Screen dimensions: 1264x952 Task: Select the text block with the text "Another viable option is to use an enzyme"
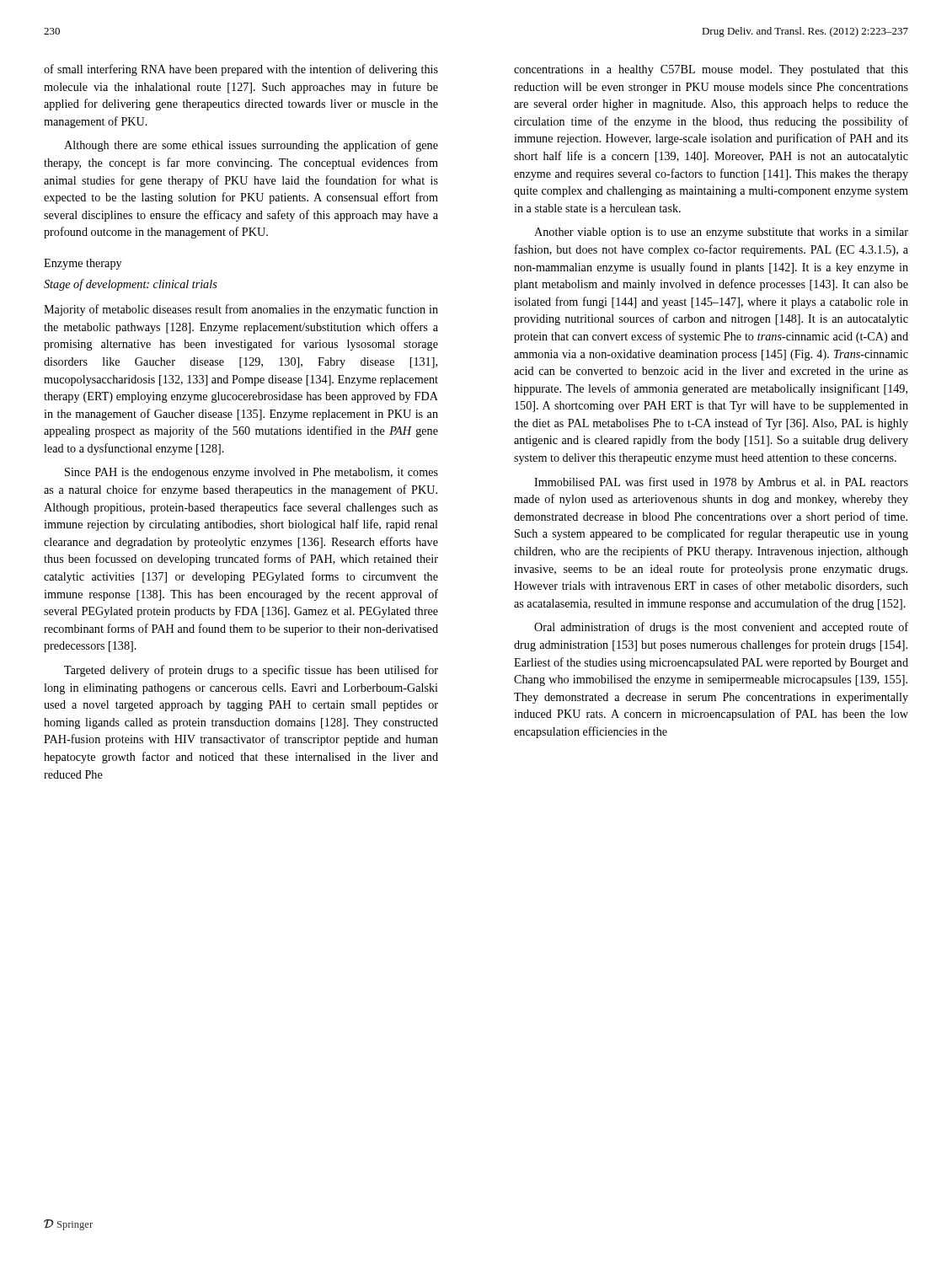711,345
